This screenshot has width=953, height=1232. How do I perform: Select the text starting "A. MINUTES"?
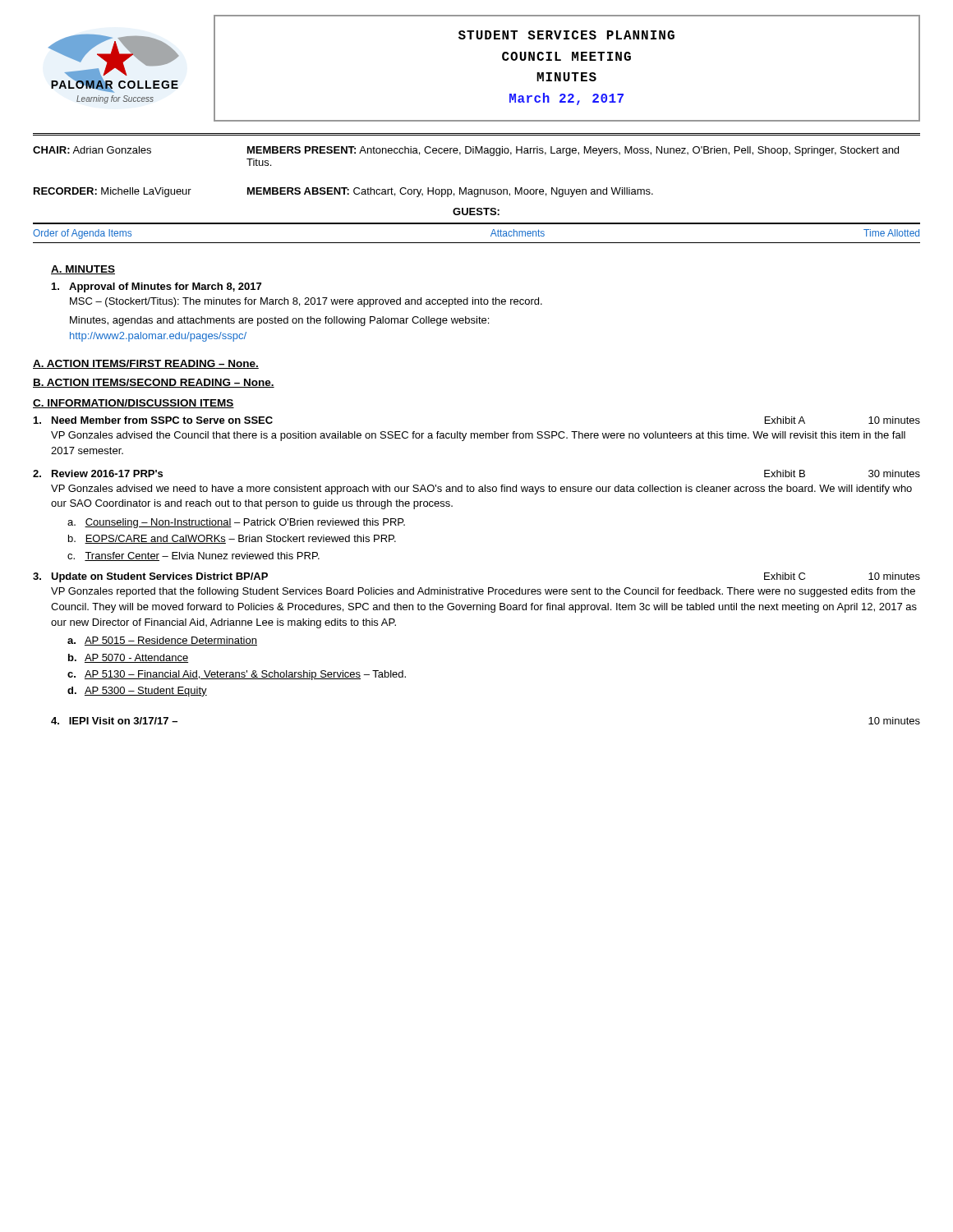(83, 269)
